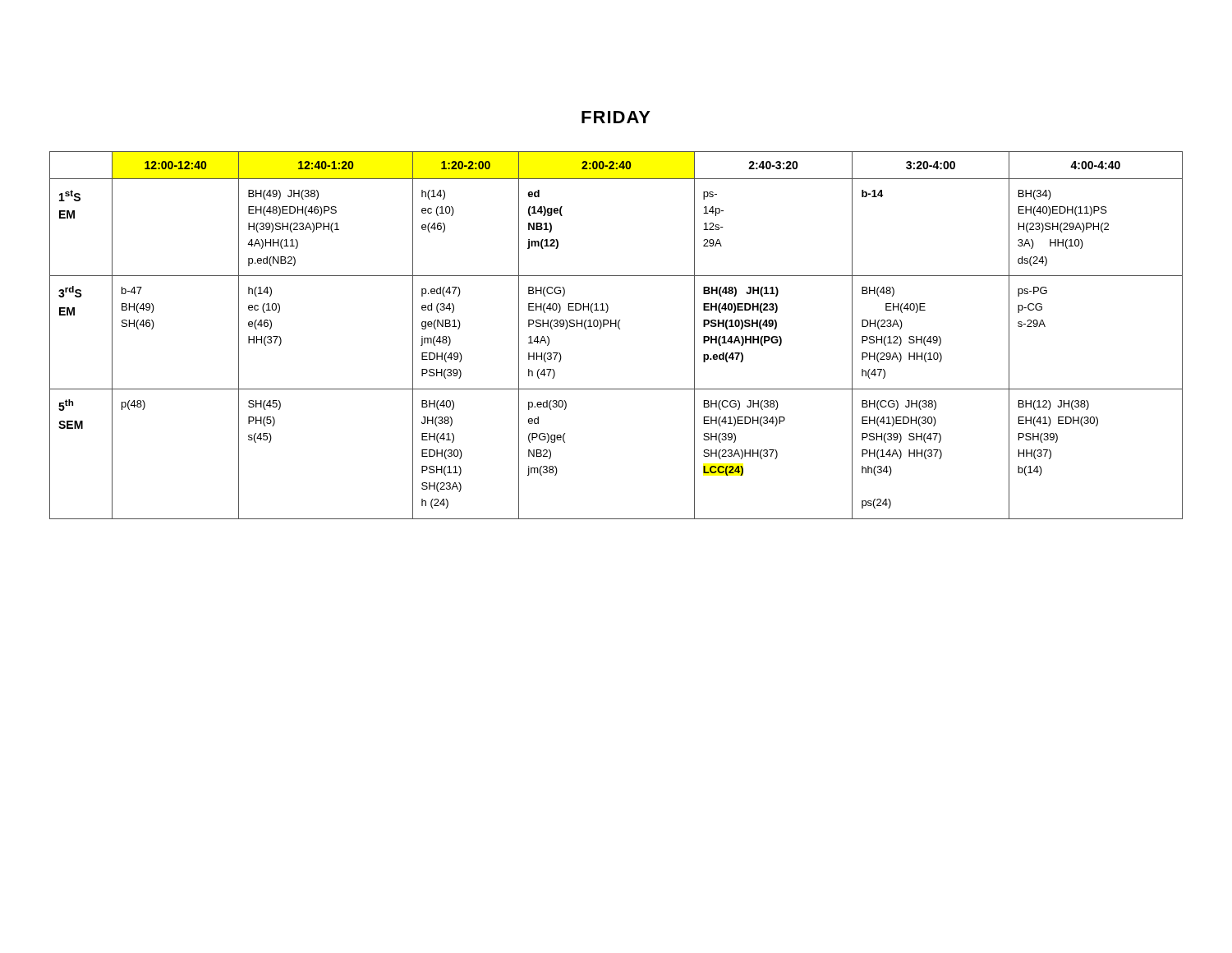Click the title

pos(616,117)
